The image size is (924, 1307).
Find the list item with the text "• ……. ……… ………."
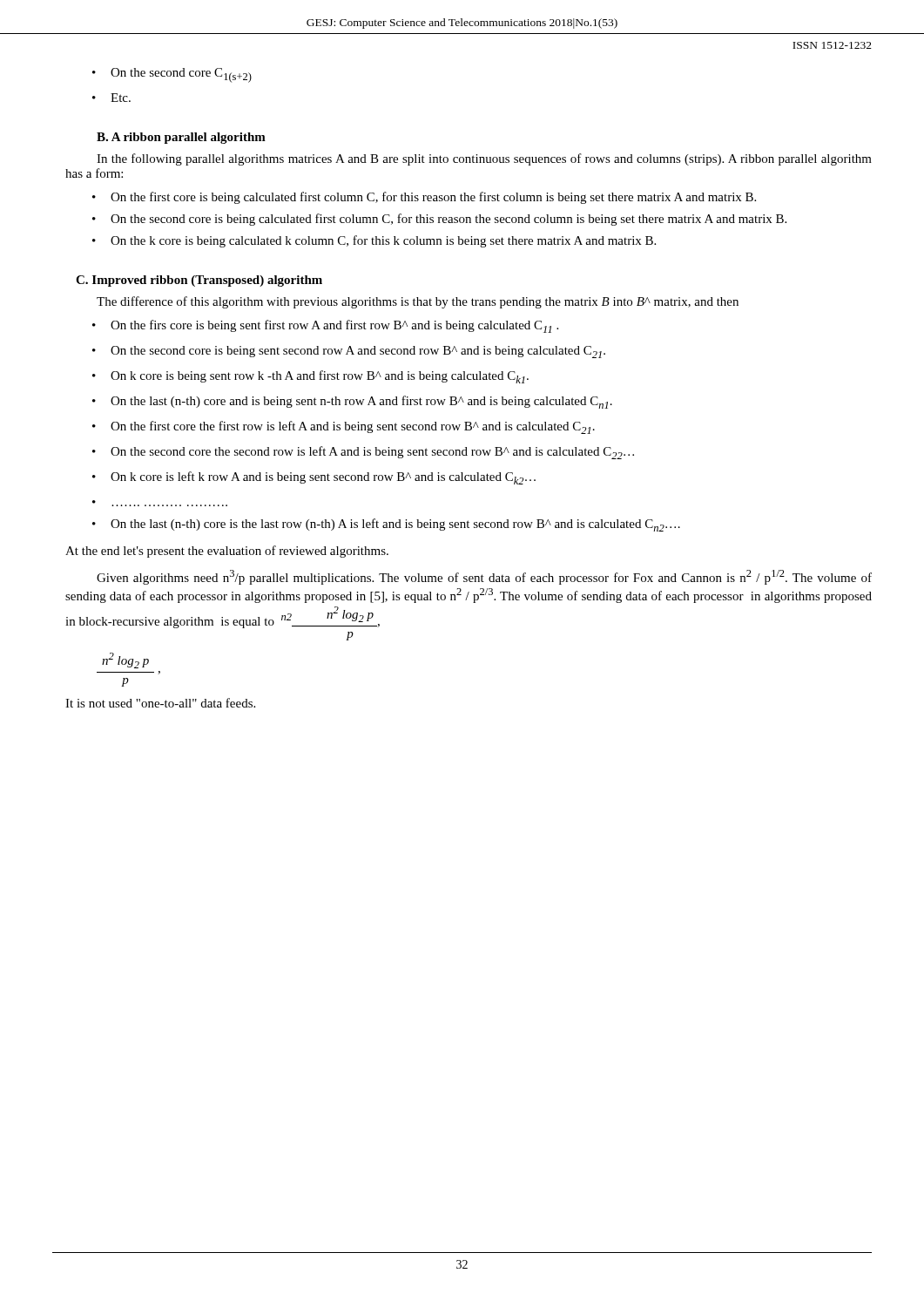pos(160,502)
